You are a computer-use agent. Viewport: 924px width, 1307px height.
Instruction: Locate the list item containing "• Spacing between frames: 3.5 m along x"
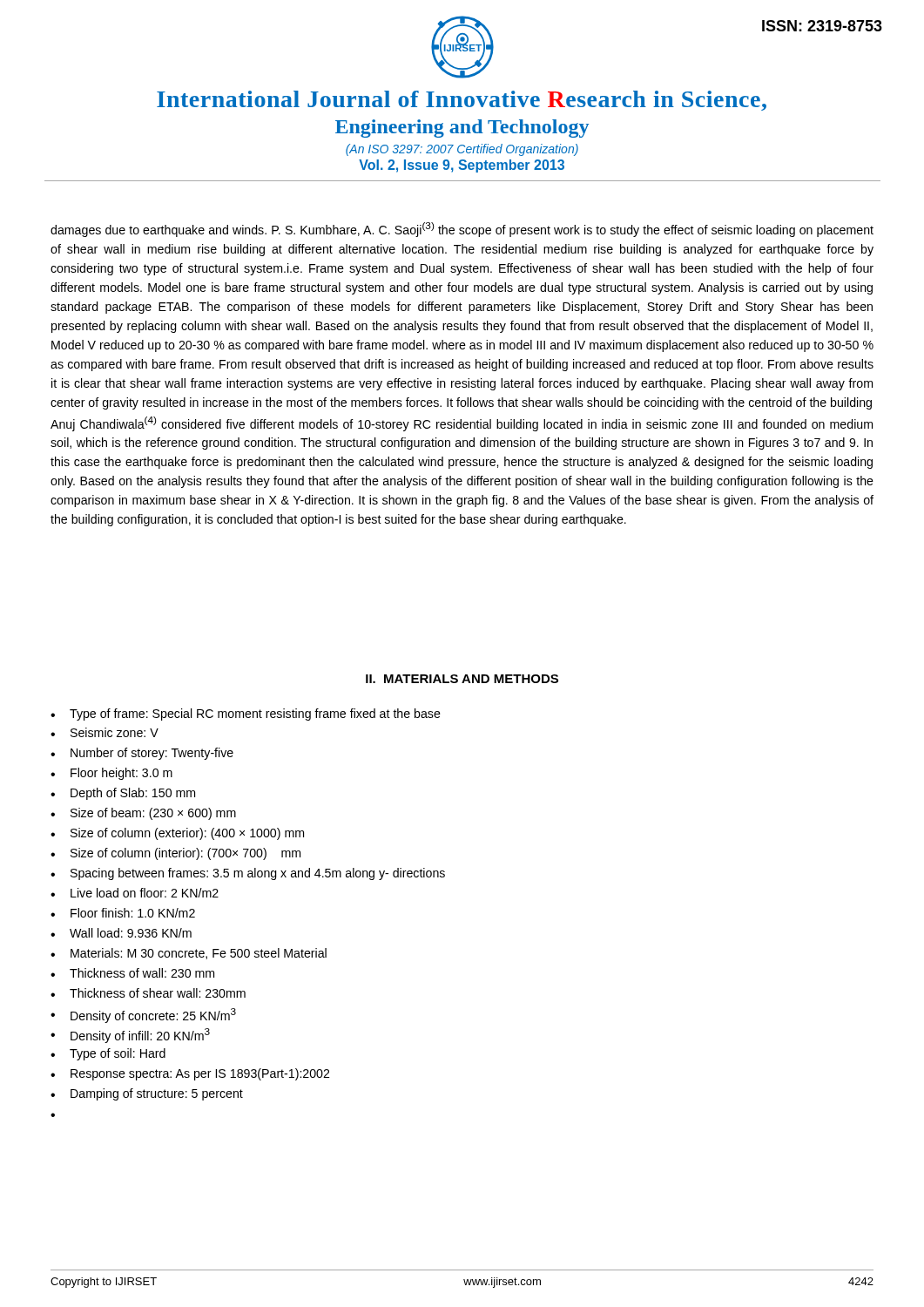[248, 874]
